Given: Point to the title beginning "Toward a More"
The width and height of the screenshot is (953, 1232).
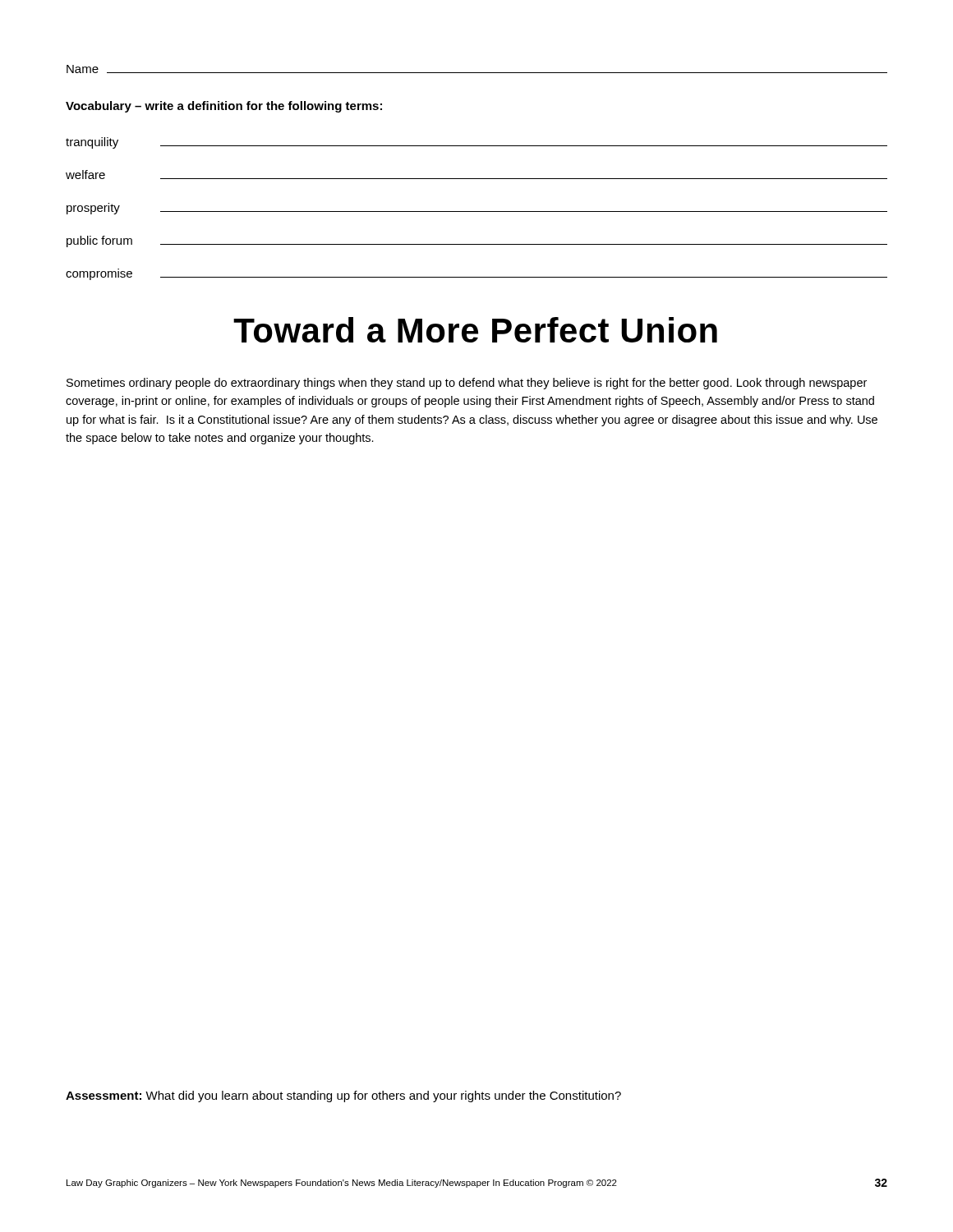Looking at the screenshot, I should pos(476,331).
